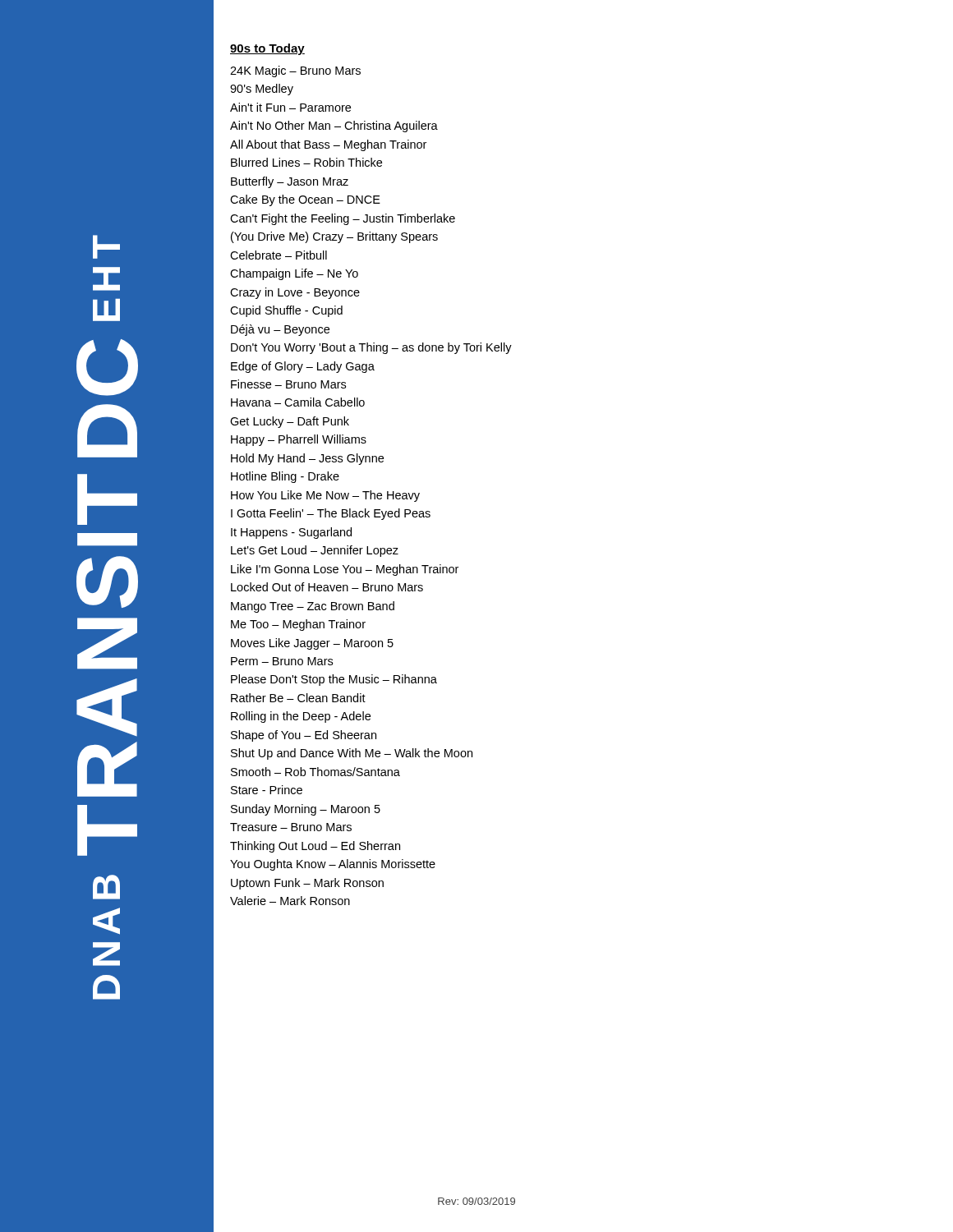Find the list item that says "Hold My Hand – Jess Glynne"
Screen dimensions: 1232x953
pos(307,458)
